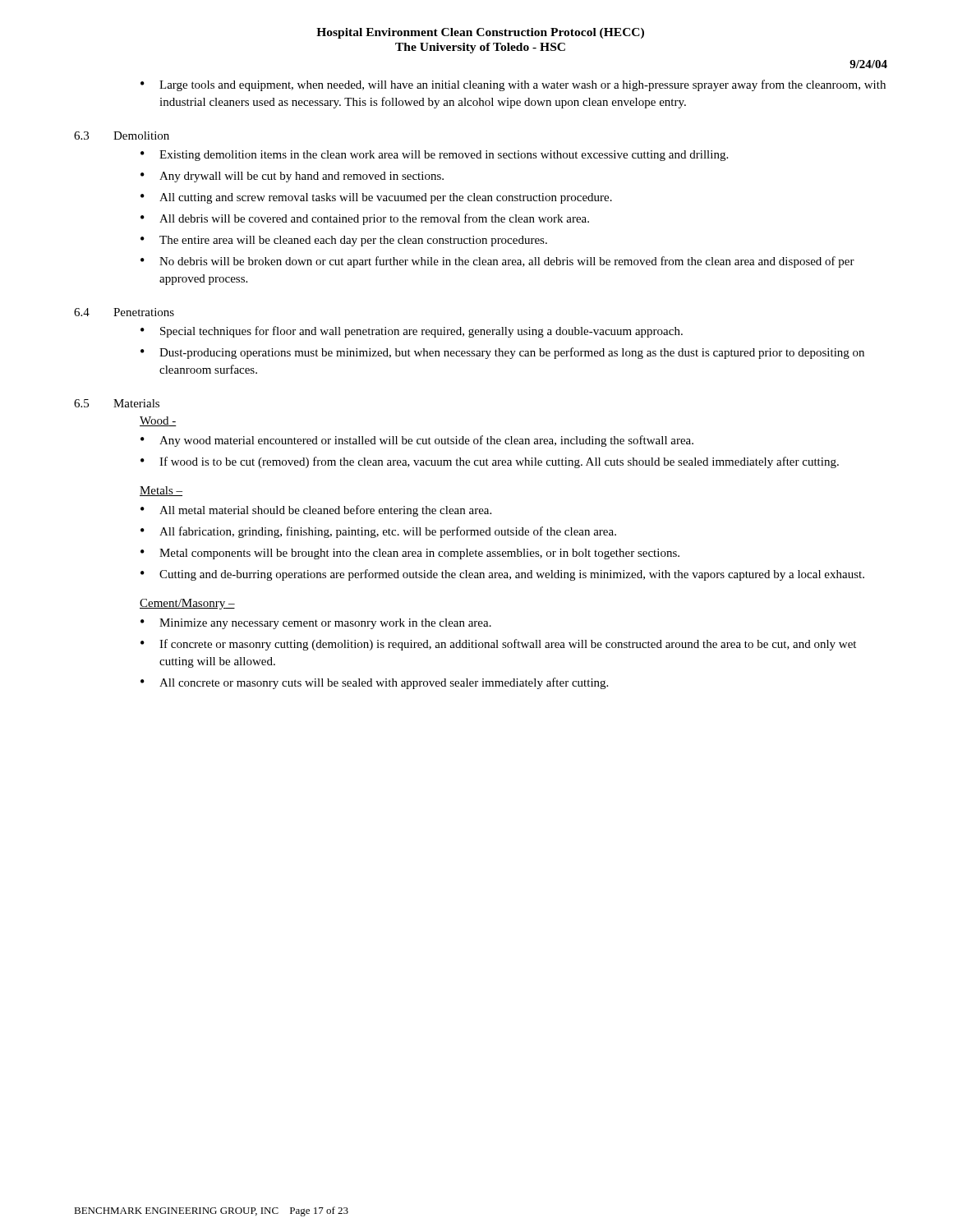Select the list item containing "• Minimize any necessary cement or masonry"

316,623
